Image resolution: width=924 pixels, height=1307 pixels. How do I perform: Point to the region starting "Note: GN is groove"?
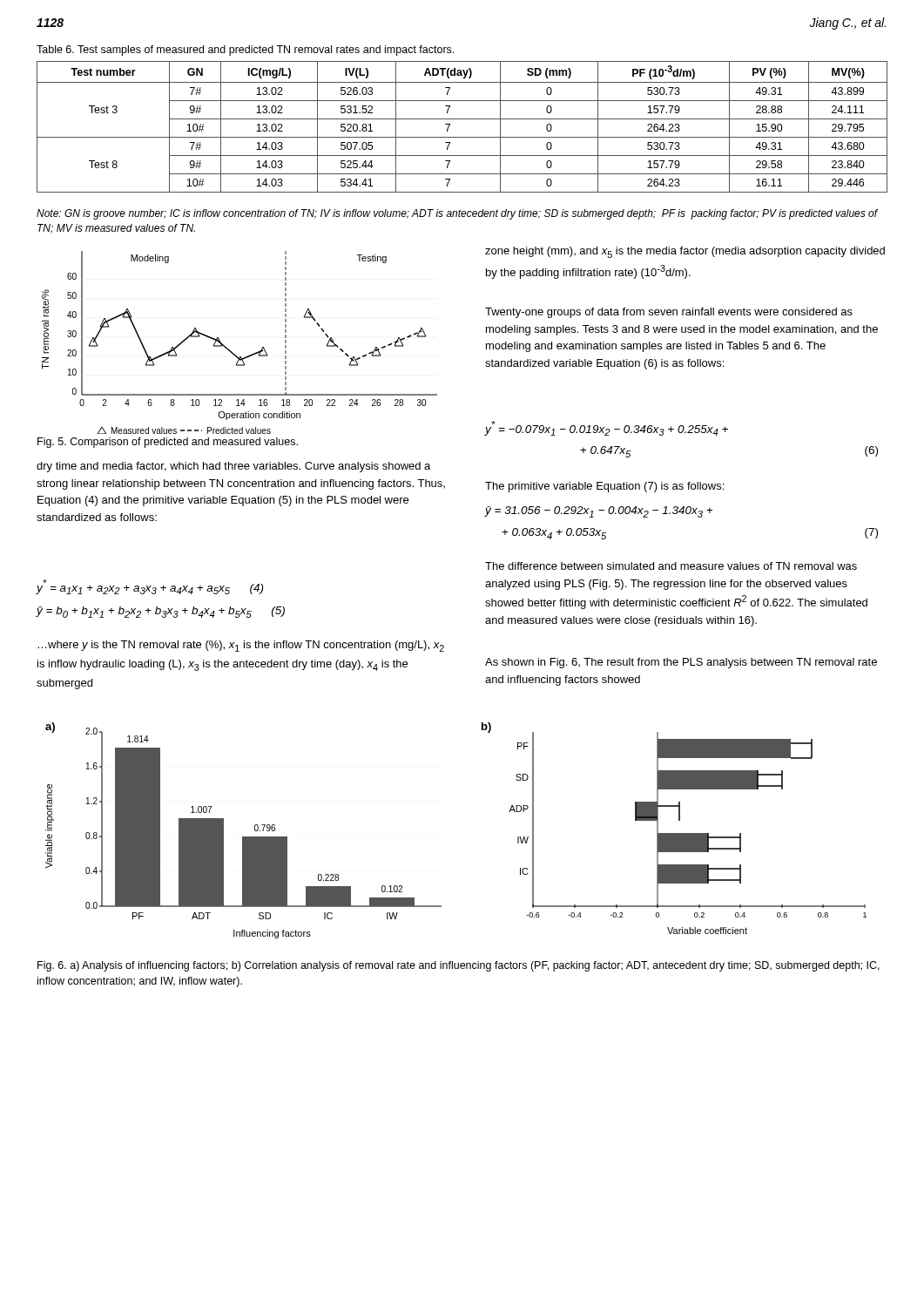coord(457,221)
